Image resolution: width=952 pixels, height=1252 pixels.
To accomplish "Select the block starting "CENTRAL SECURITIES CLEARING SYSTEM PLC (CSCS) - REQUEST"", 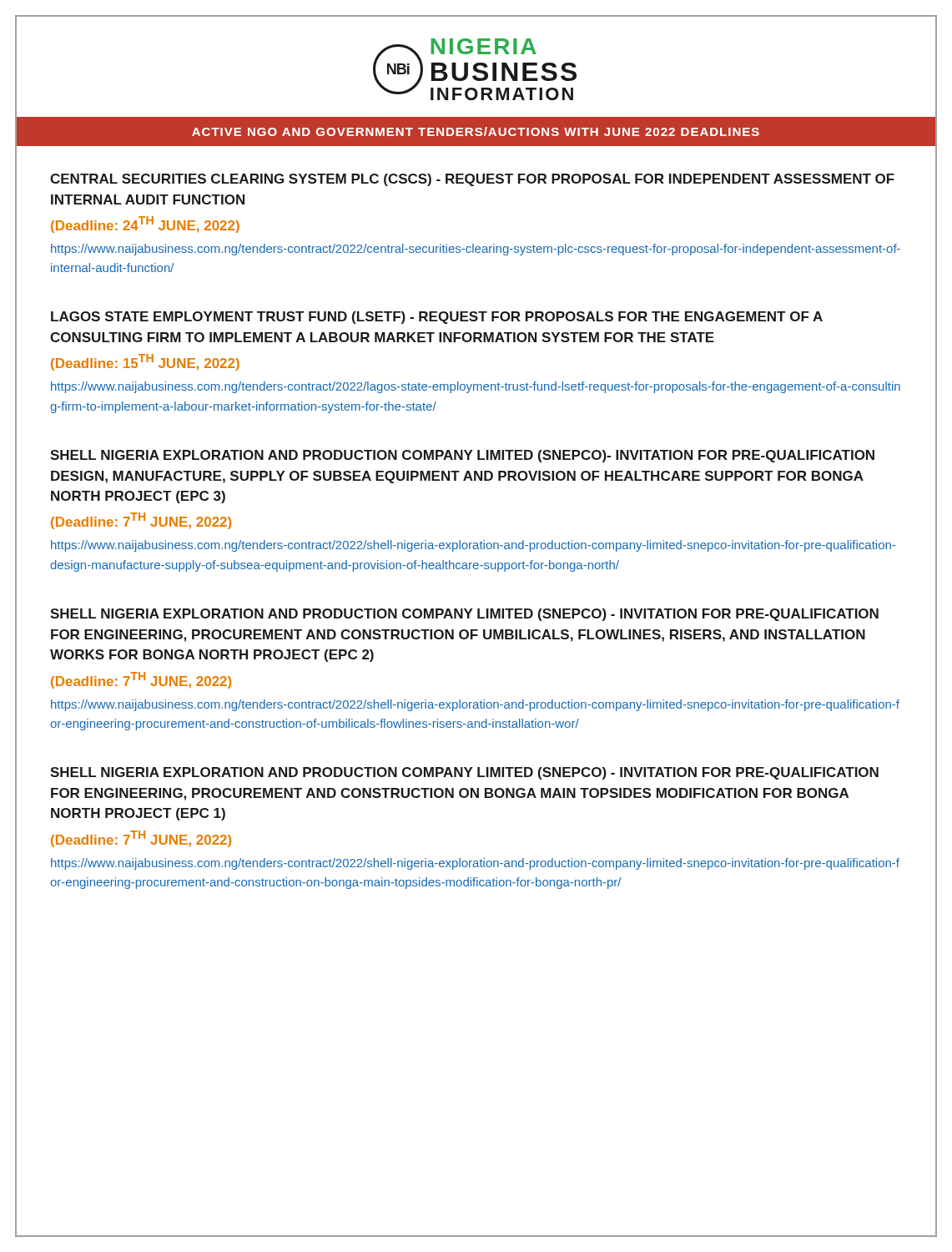I will click(x=472, y=189).
